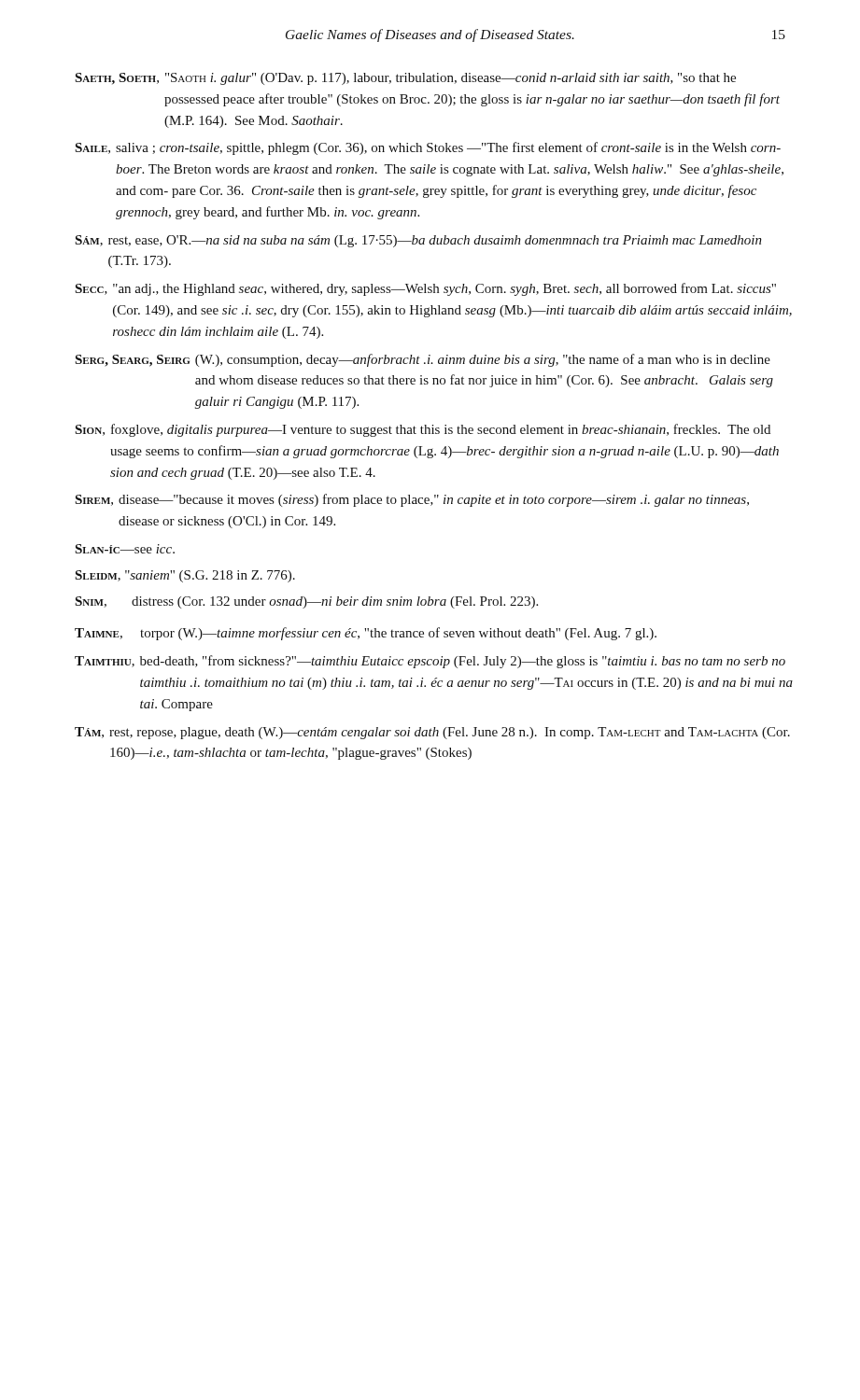Find the list item with the text "Taimne, torpor (W.)—taimne morfessiur"
This screenshot has height=1400, width=860.
pyautogui.click(x=434, y=634)
